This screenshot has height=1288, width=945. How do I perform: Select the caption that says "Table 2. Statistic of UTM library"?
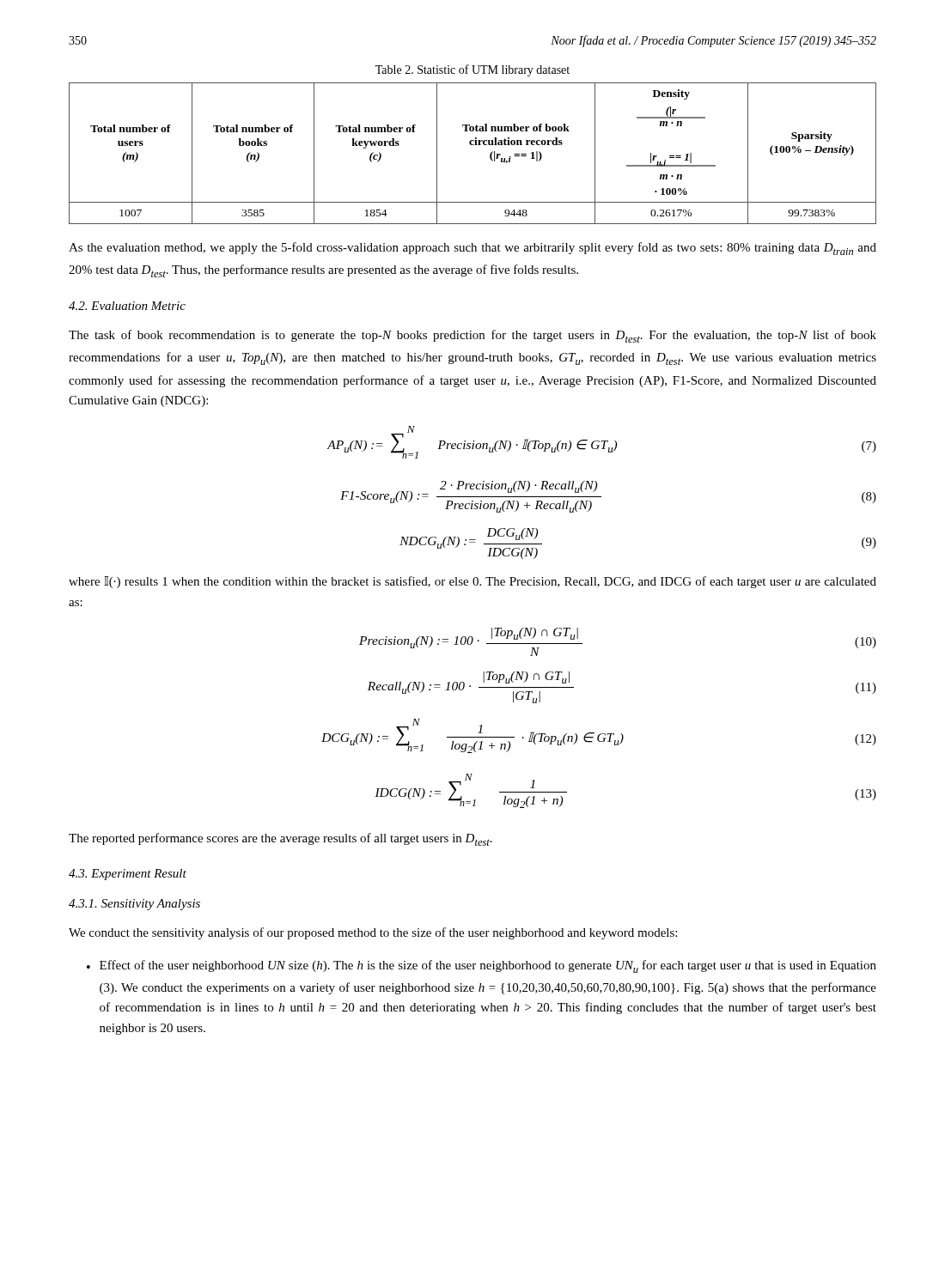coord(472,70)
